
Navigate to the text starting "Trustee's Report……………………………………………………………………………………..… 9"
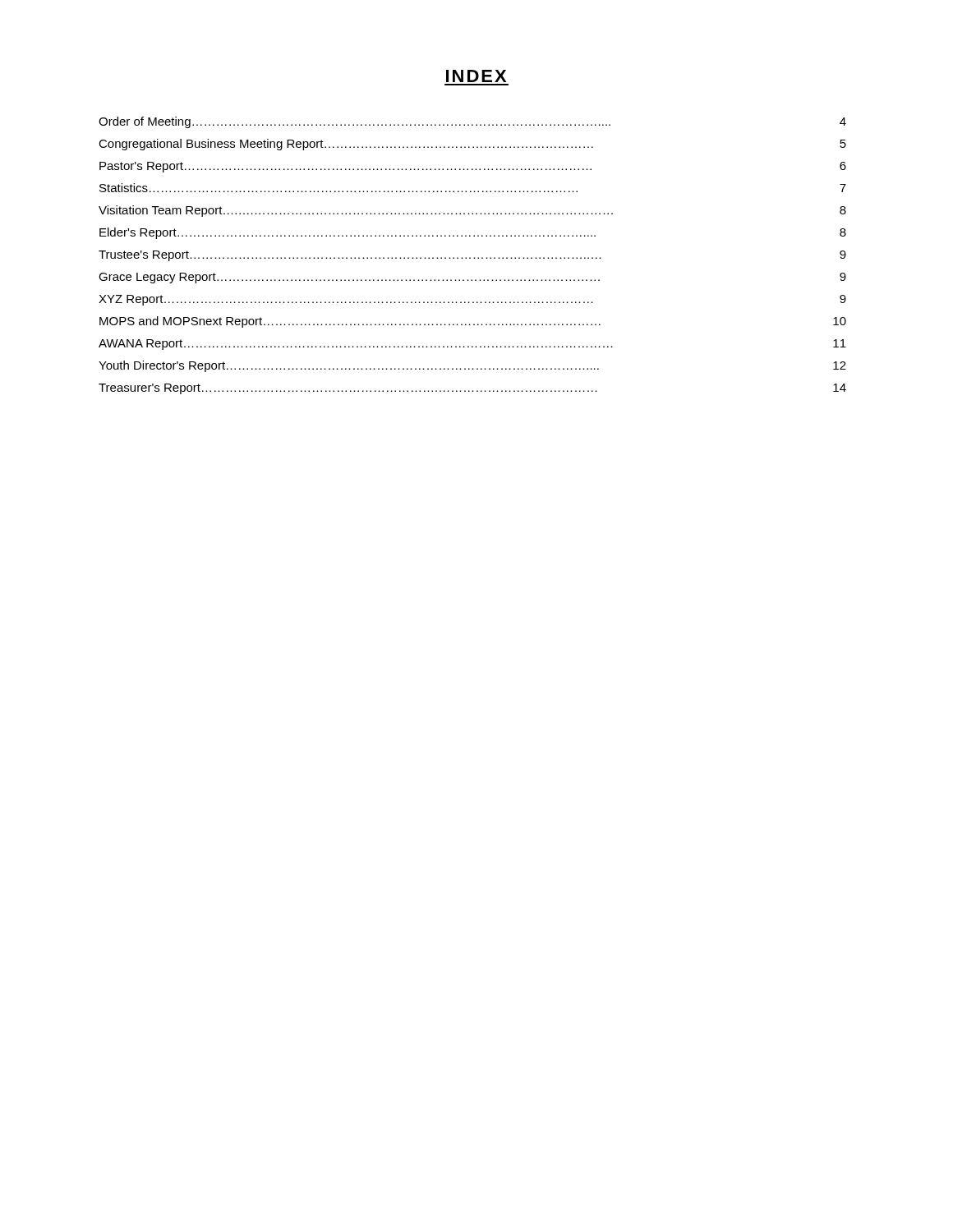pyautogui.click(x=476, y=254)
